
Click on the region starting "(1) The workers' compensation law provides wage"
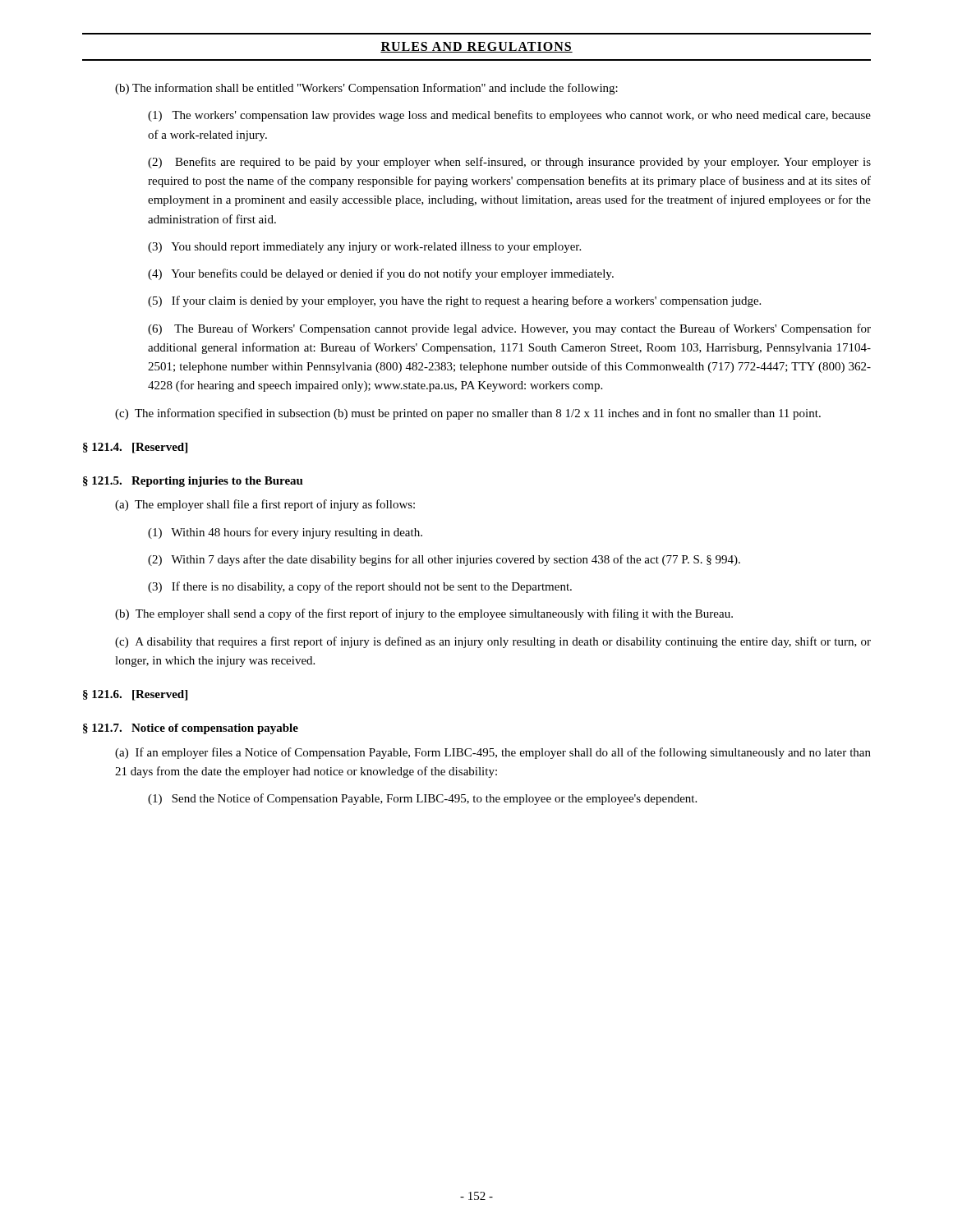[x=509, y=125]
